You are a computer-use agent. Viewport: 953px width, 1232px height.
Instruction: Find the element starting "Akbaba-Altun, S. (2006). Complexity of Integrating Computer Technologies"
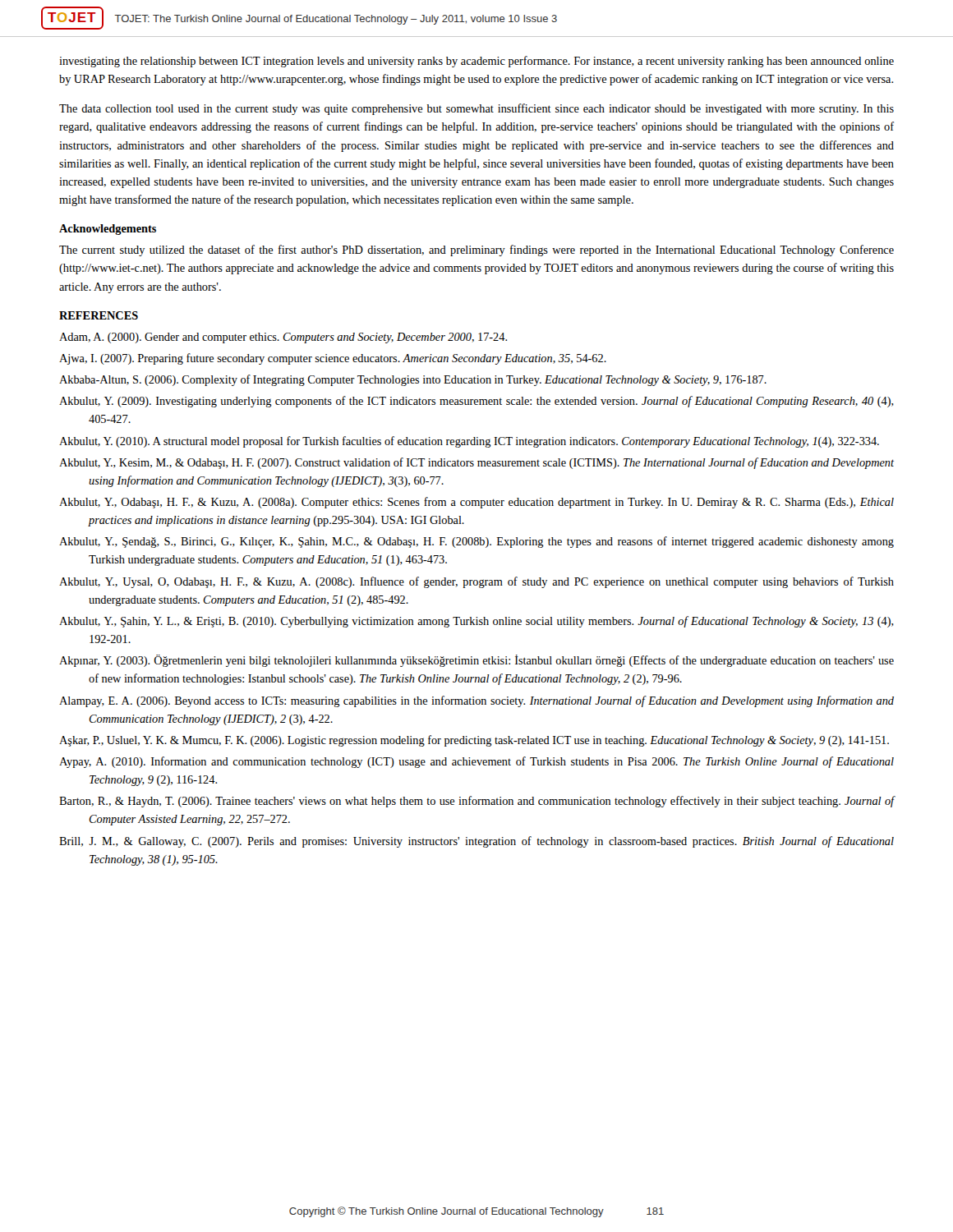[x=413, y=380]
